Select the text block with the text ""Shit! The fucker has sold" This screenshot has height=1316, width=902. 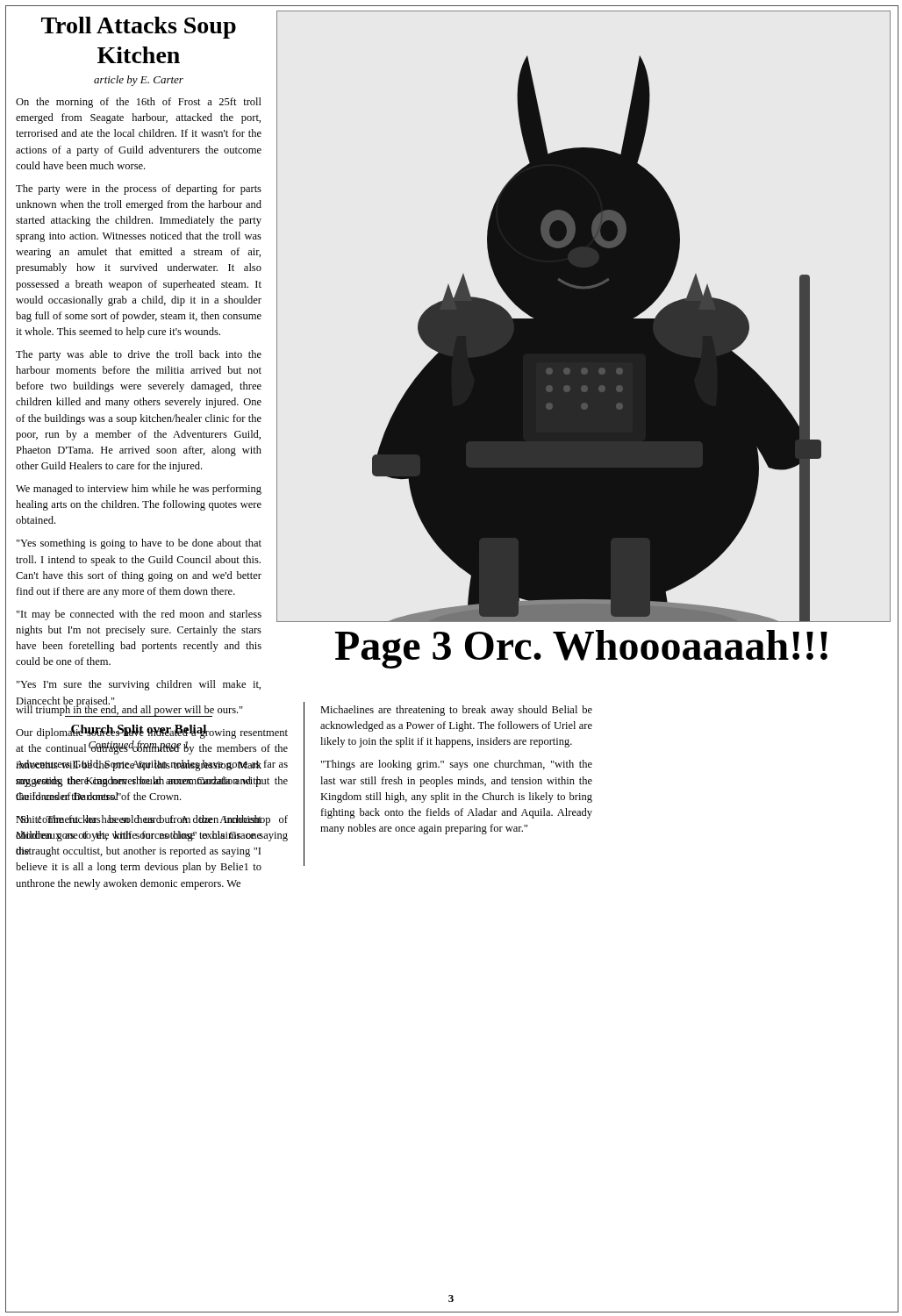pos(139,851)
